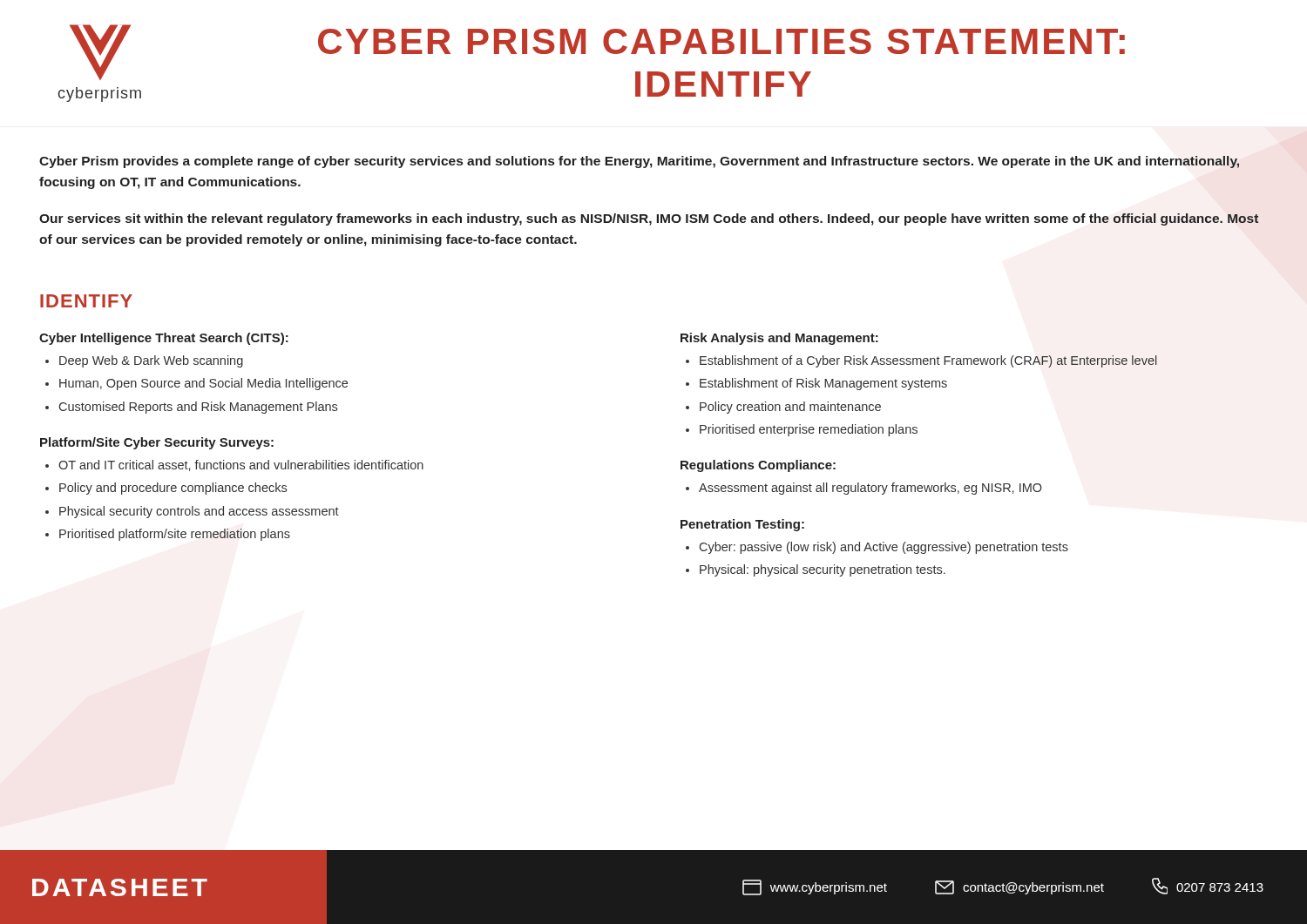Find the section header
This screenshot has width=1307, height=924.
pyautogui.click(x=86, y=301)
